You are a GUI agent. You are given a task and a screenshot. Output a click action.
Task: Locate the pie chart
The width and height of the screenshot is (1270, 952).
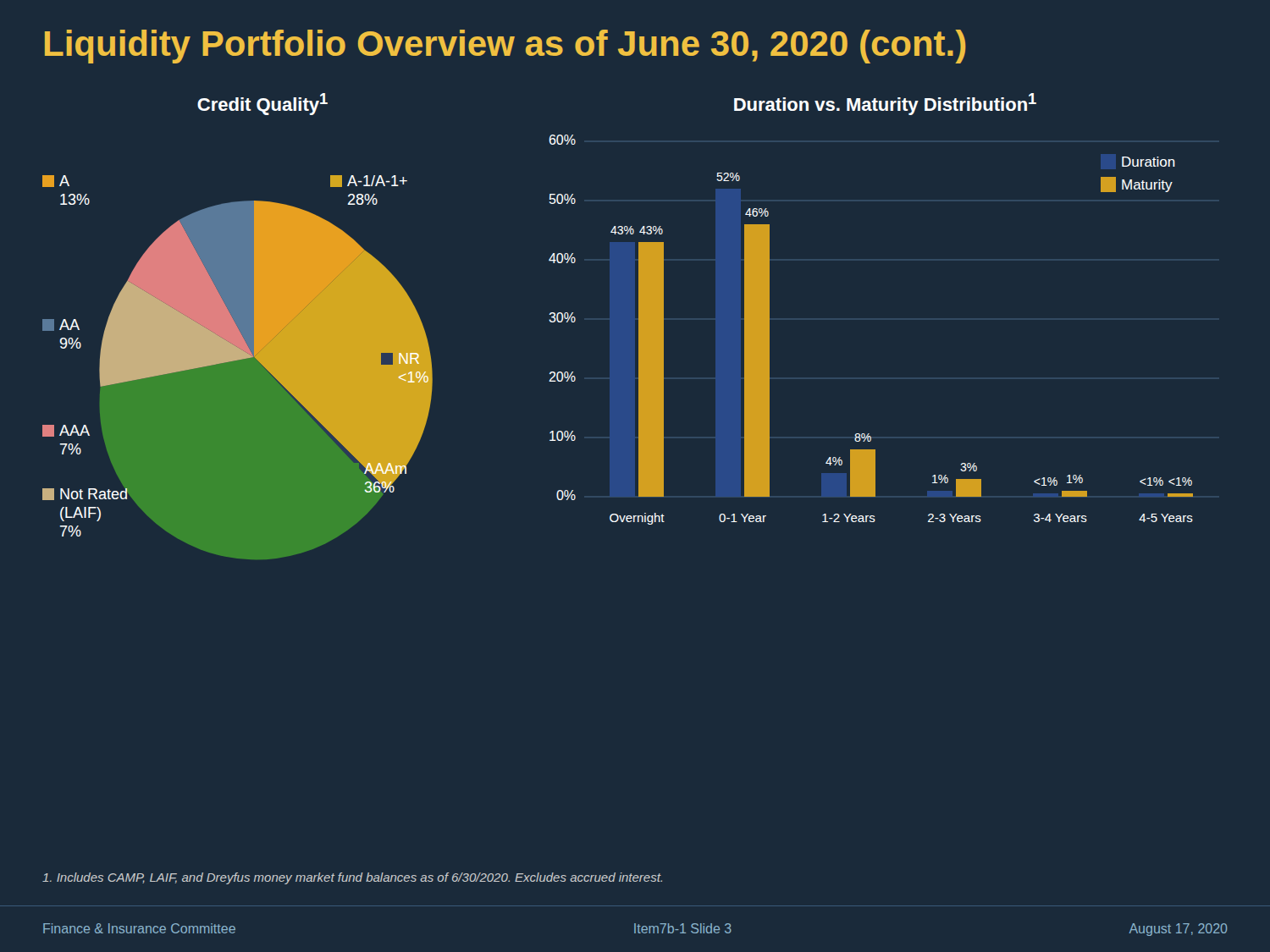tap(262, 329)
